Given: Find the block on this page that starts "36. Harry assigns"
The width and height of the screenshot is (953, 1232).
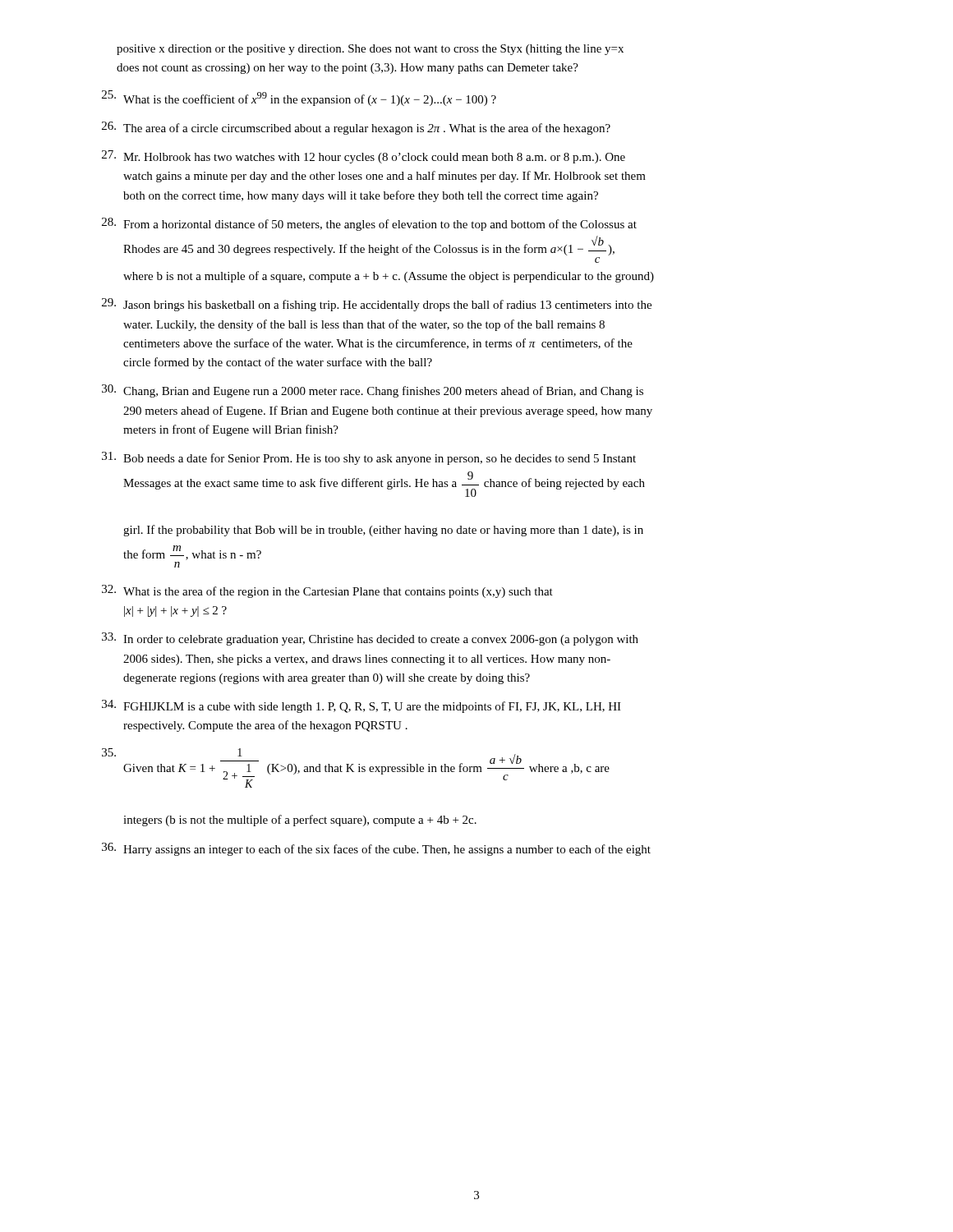Looking at the screenshot, I should [485, 849].
